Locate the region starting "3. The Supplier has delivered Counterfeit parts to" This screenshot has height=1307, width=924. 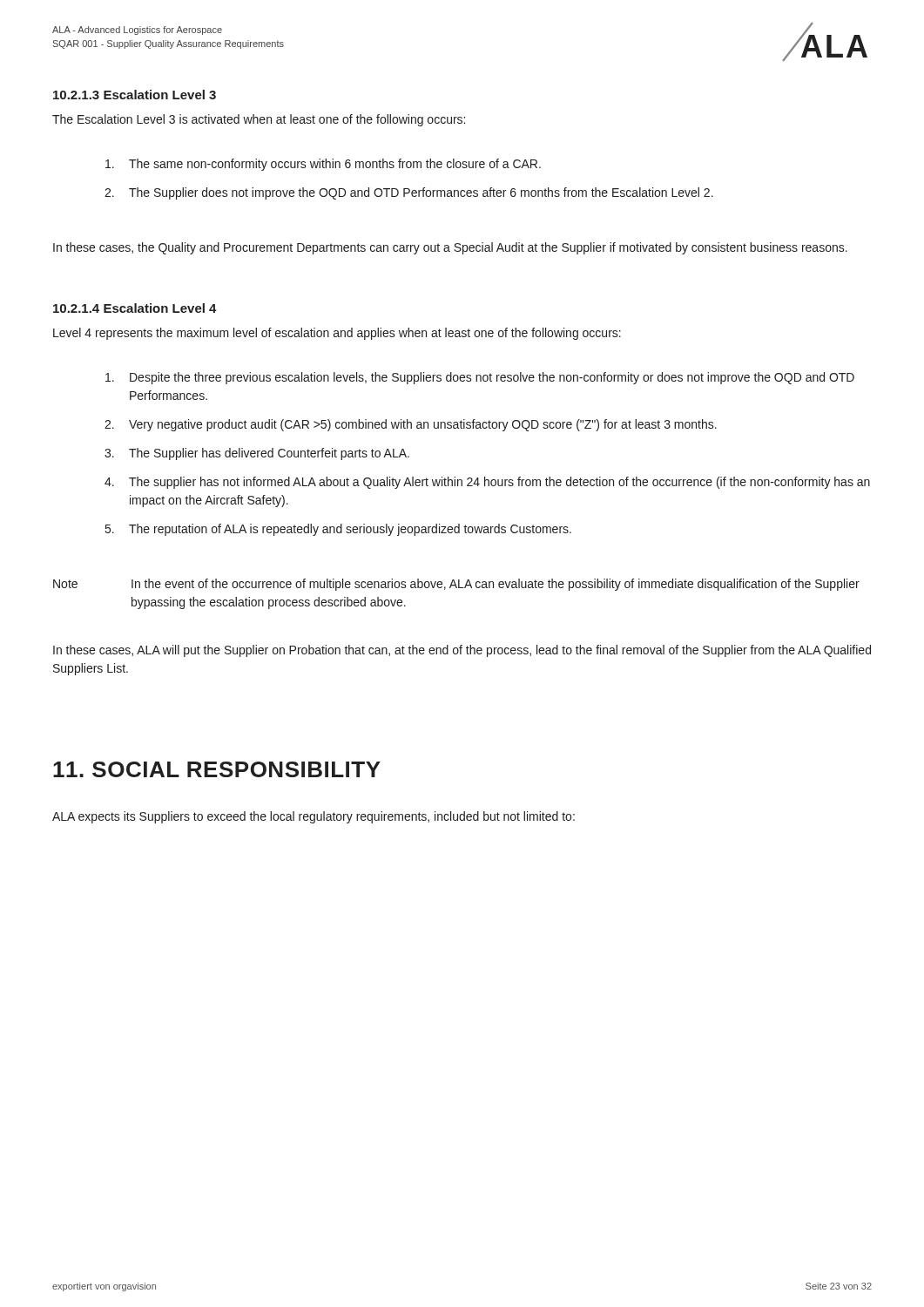[x=257, y=454]
